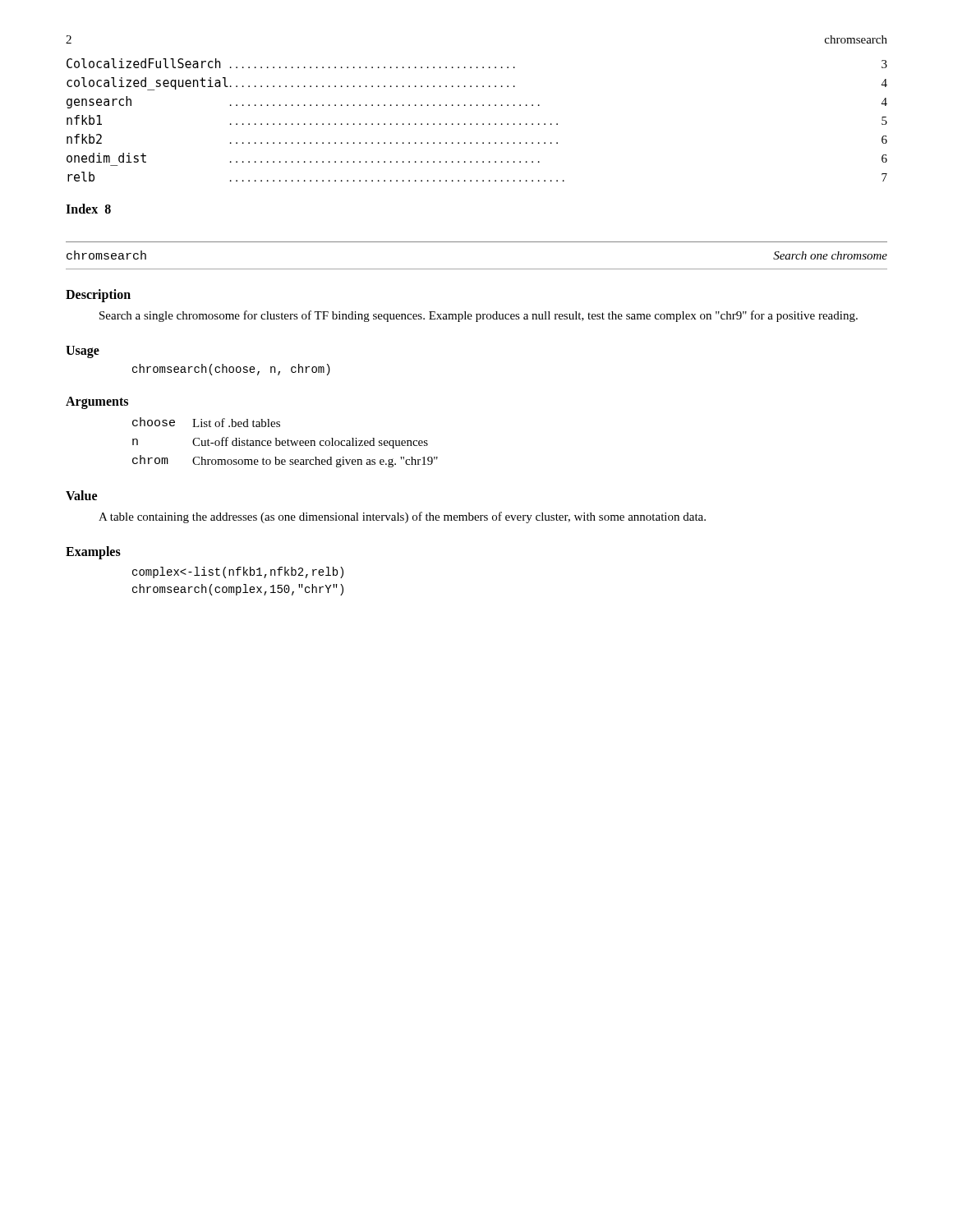Find "chromsearch(choose, n, chrom)" on this page
The height and width of the screenshot is (1232, 953).
[x=232, y=369]
